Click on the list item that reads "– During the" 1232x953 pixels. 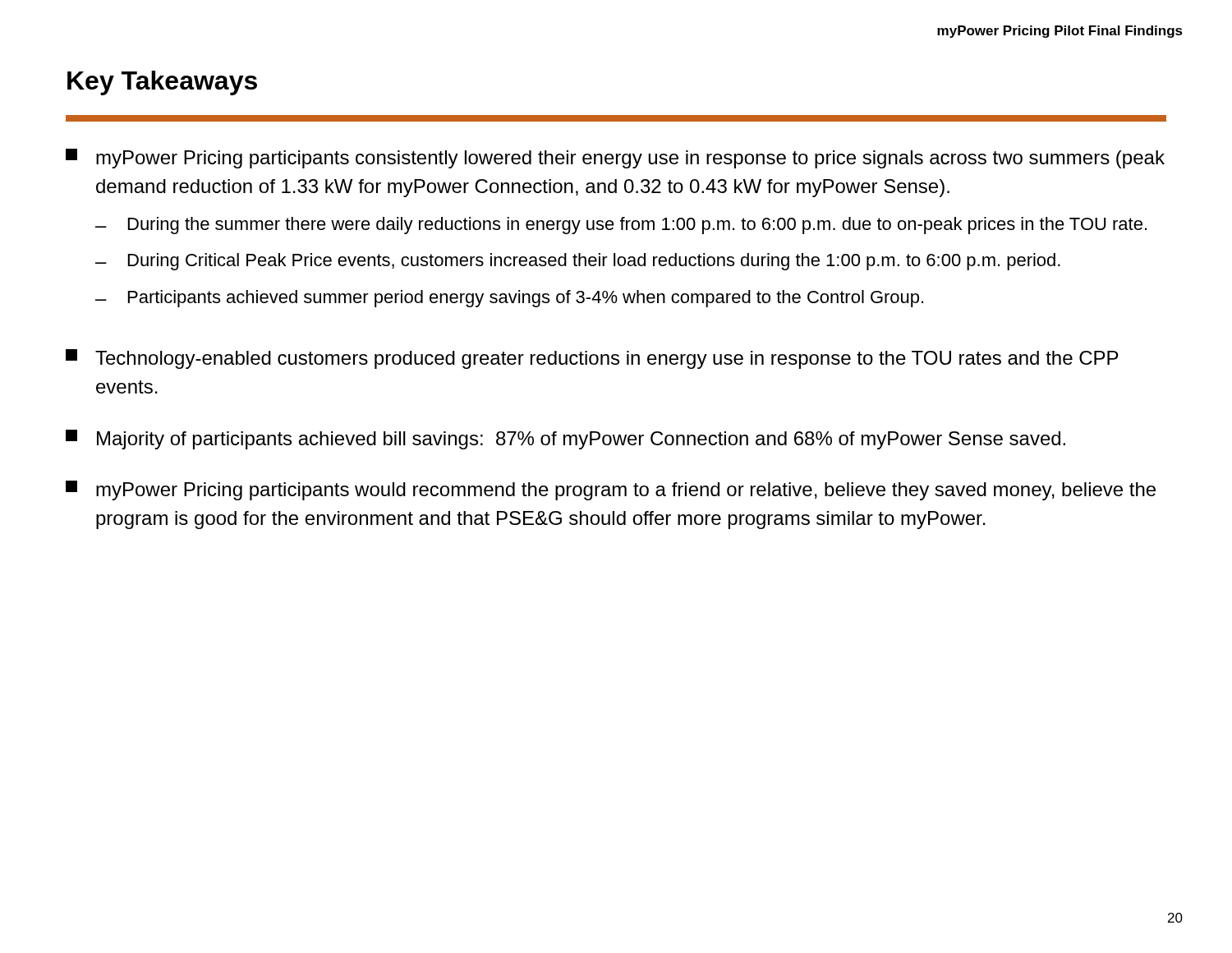(622, 225)
